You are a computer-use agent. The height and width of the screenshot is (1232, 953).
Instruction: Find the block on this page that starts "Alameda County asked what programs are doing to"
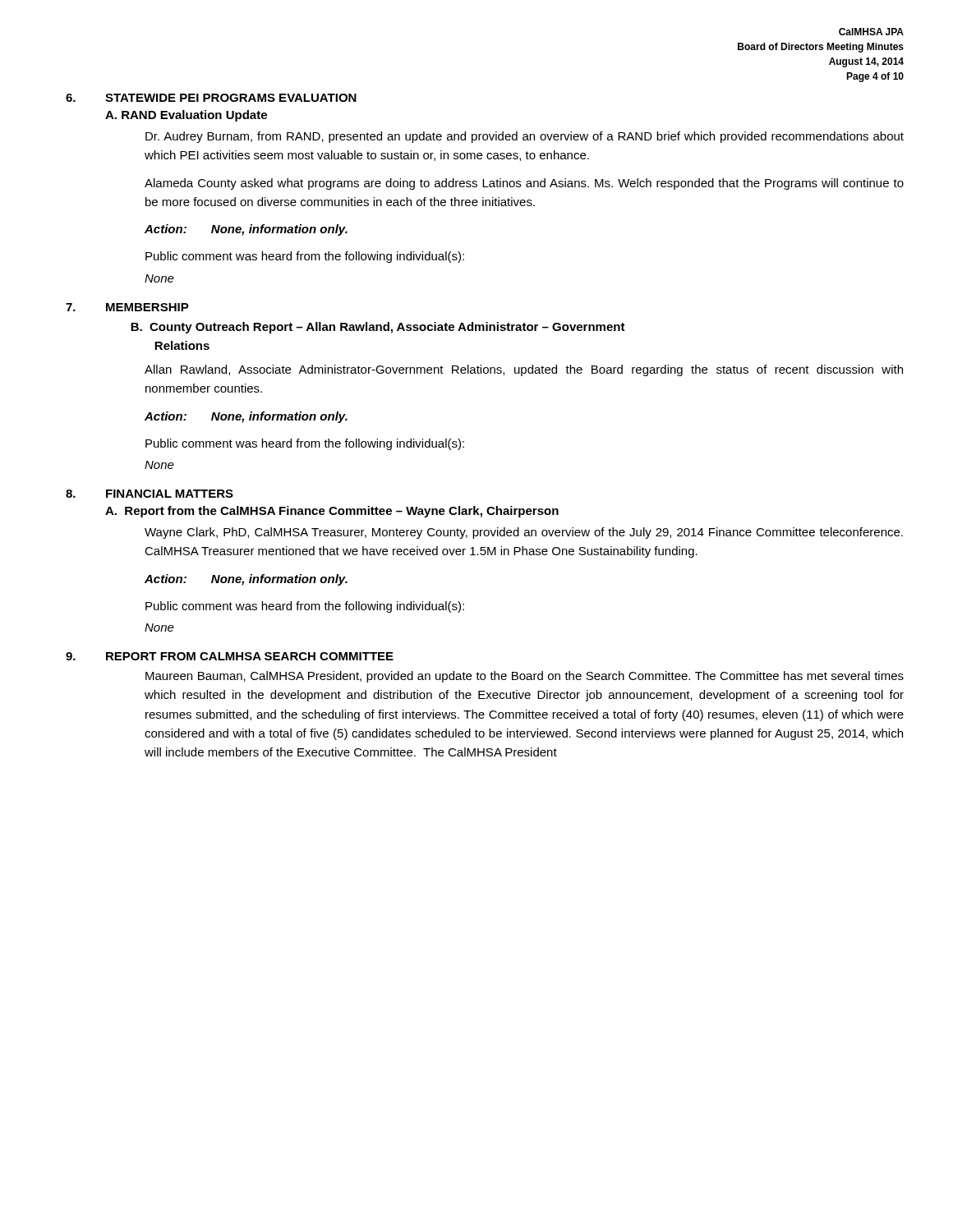[x=524, y=192]
